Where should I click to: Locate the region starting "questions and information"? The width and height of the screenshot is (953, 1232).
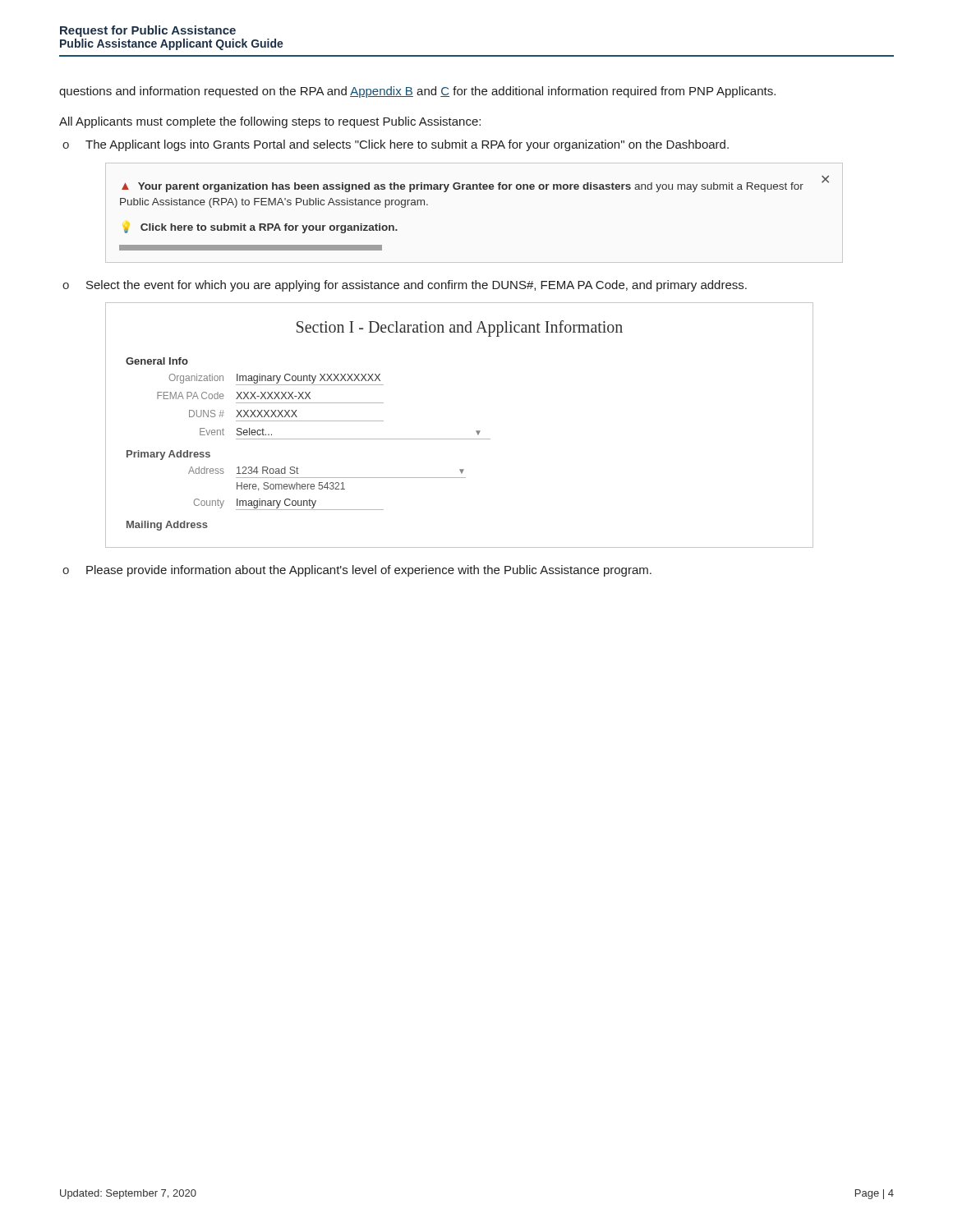pyautogui.click(x=418, y=91)
